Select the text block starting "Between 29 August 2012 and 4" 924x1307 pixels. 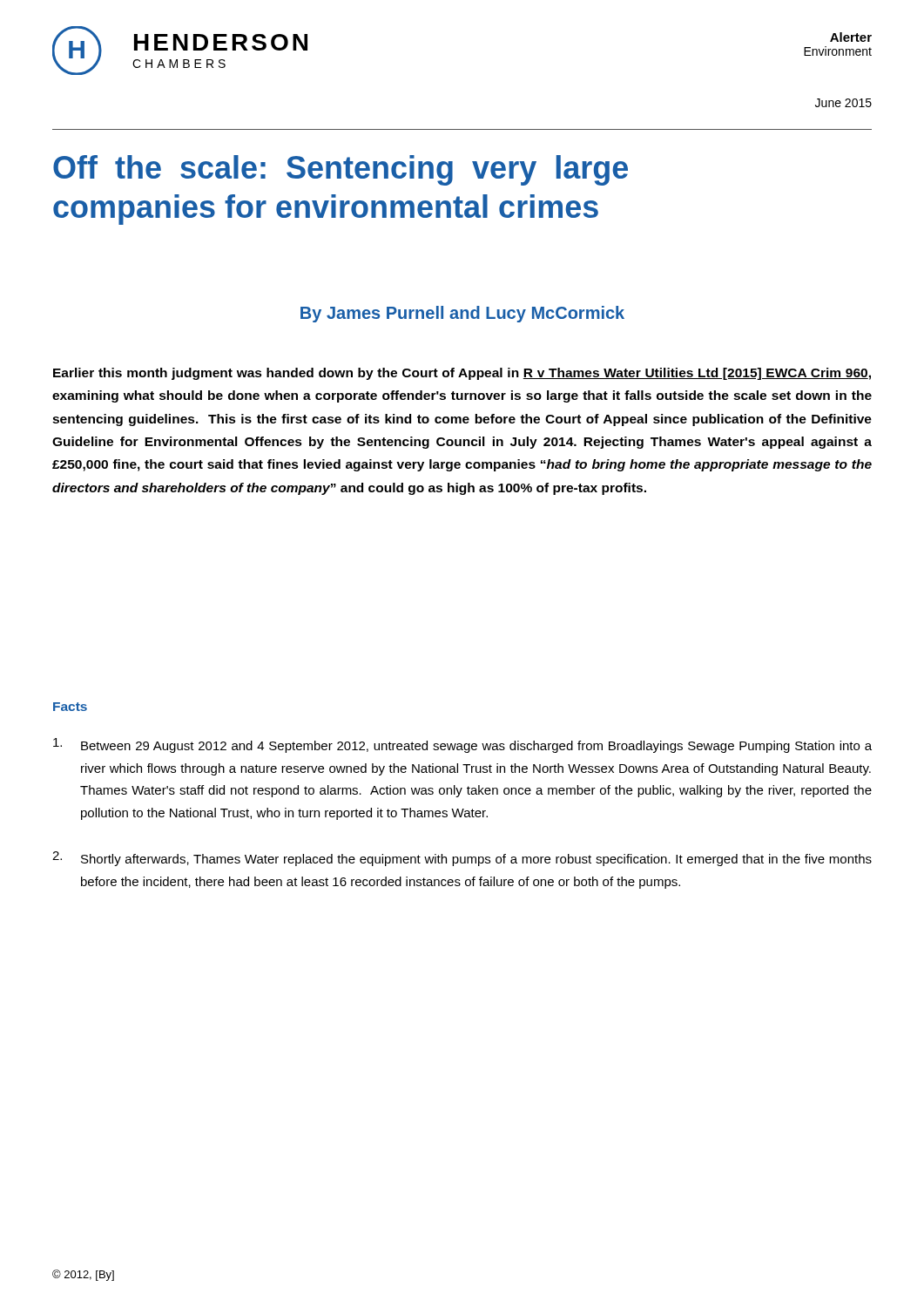(x=462, y=779)
